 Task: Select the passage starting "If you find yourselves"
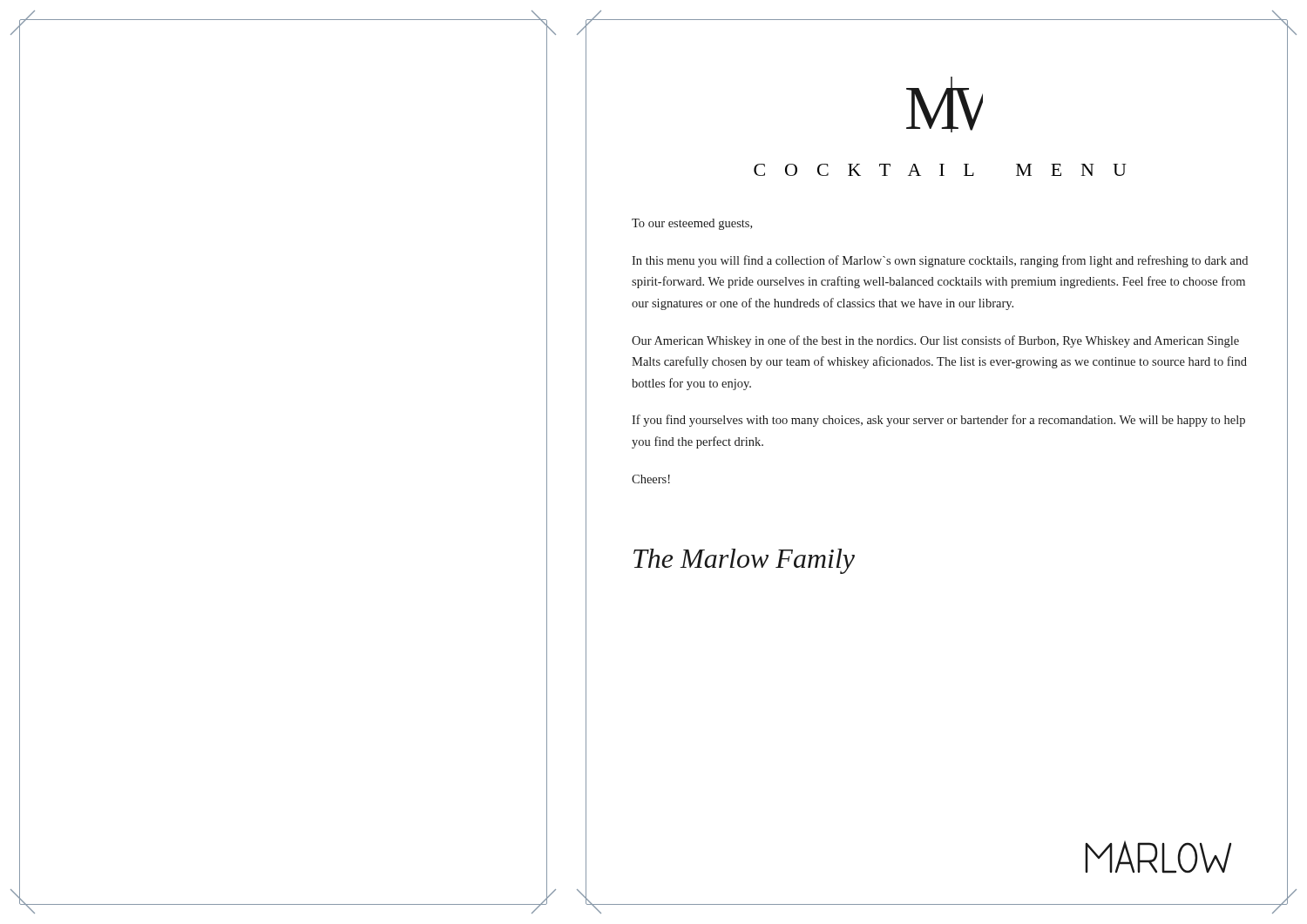[939, 431]
